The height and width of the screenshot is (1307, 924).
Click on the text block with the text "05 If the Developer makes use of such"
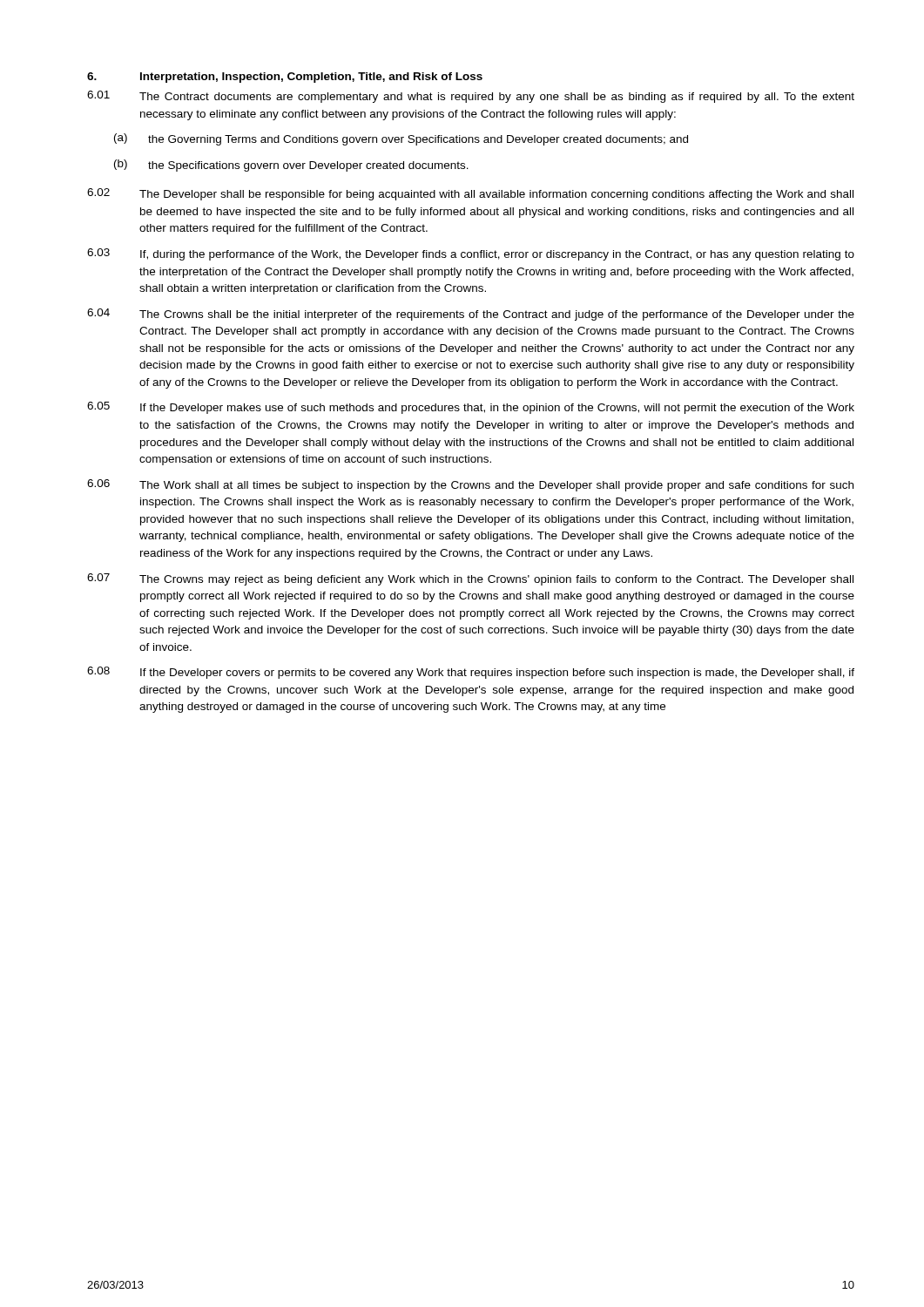point(471,434)
